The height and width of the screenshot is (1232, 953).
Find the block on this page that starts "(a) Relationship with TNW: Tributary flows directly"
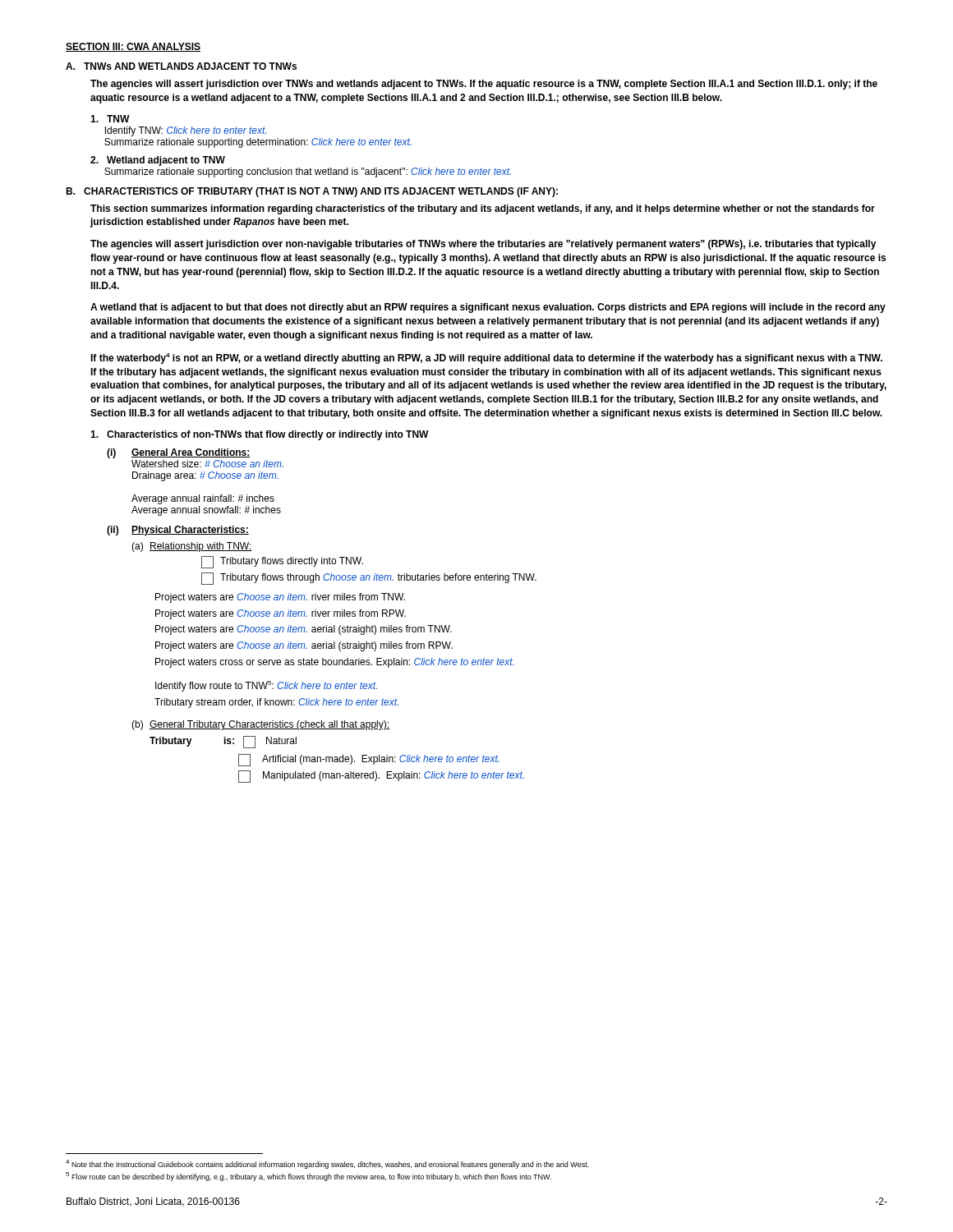tap(509, 562)
